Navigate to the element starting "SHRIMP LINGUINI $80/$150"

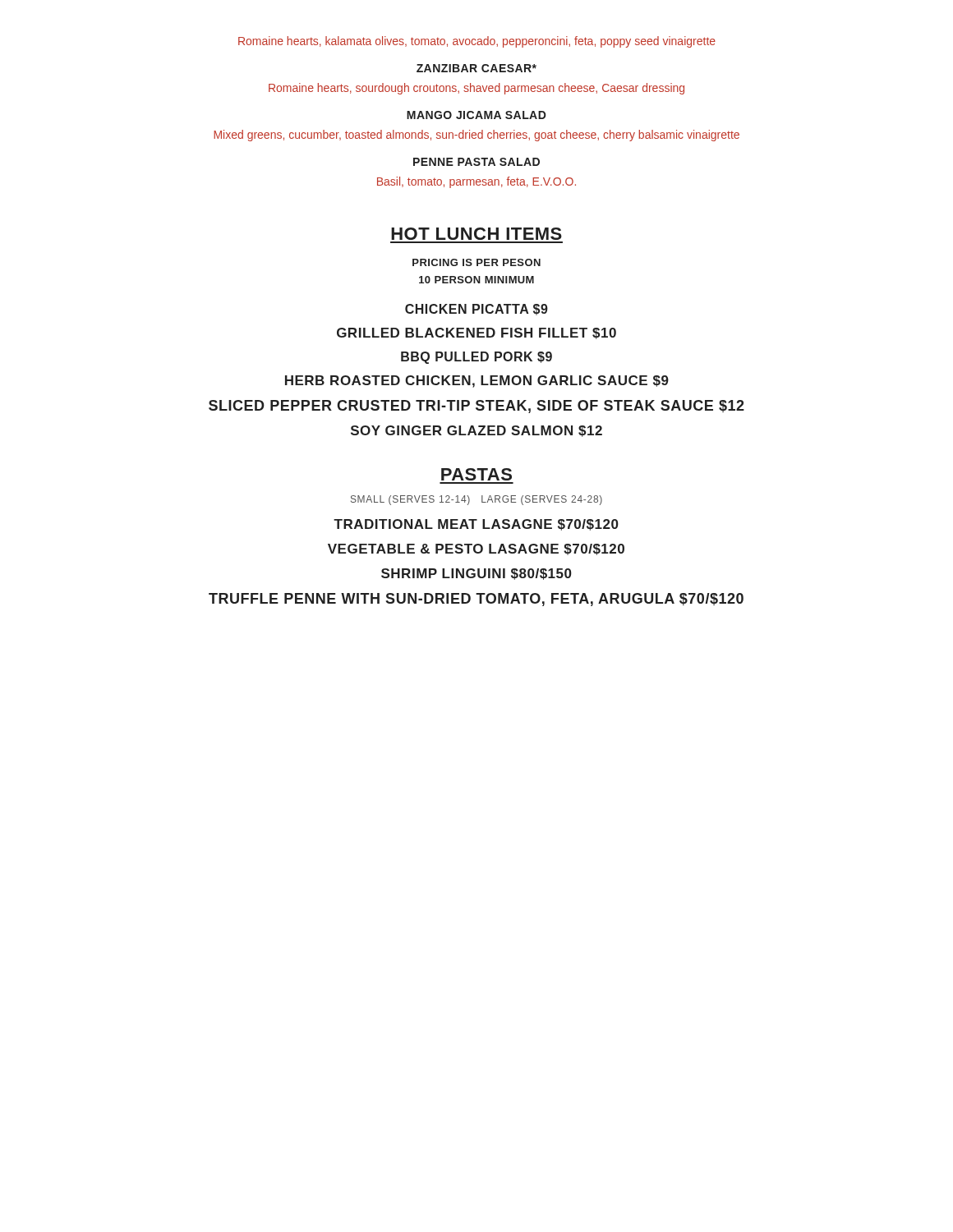[476, 574]
